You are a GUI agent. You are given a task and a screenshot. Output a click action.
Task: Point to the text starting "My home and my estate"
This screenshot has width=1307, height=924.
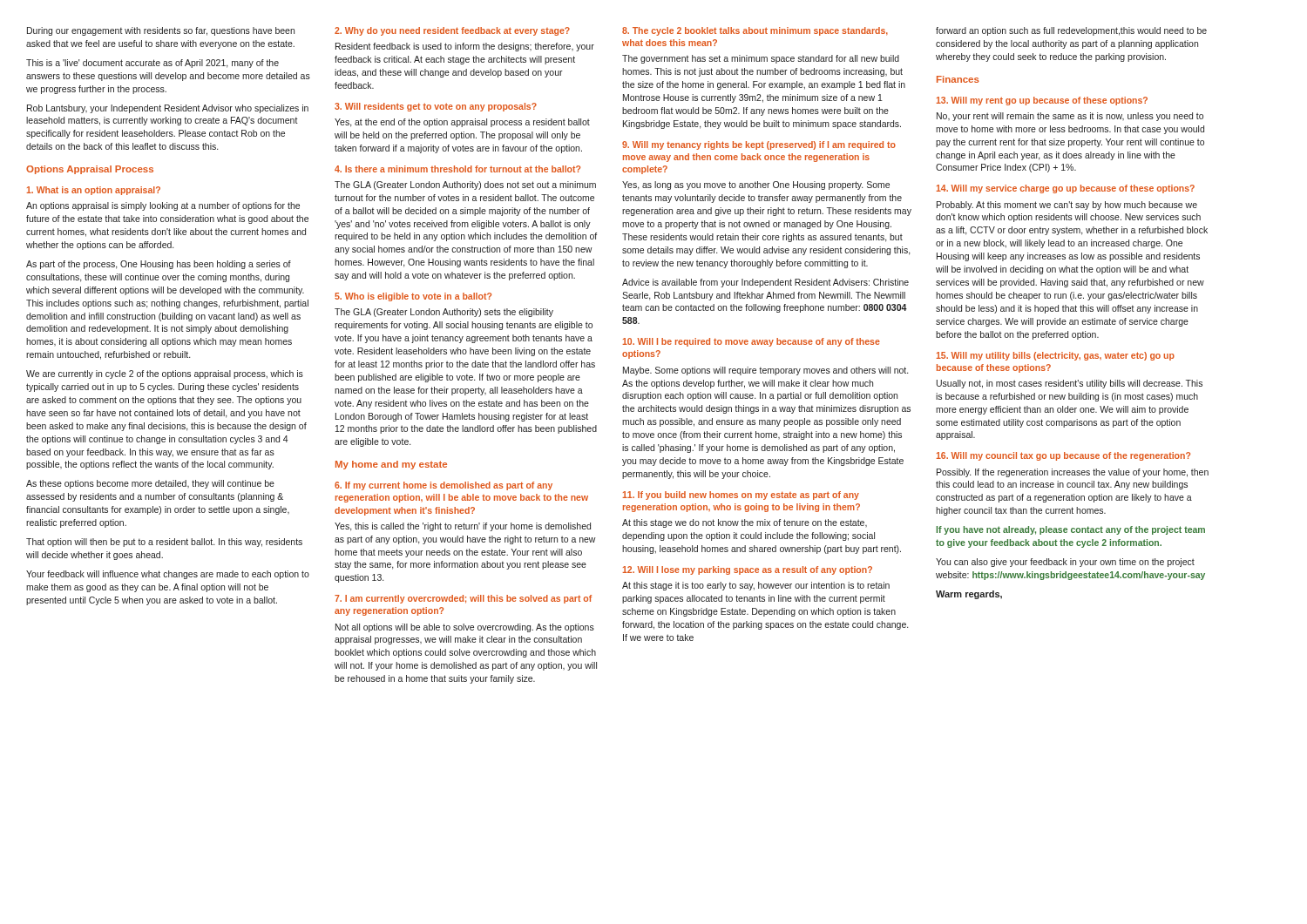point(391,464)
